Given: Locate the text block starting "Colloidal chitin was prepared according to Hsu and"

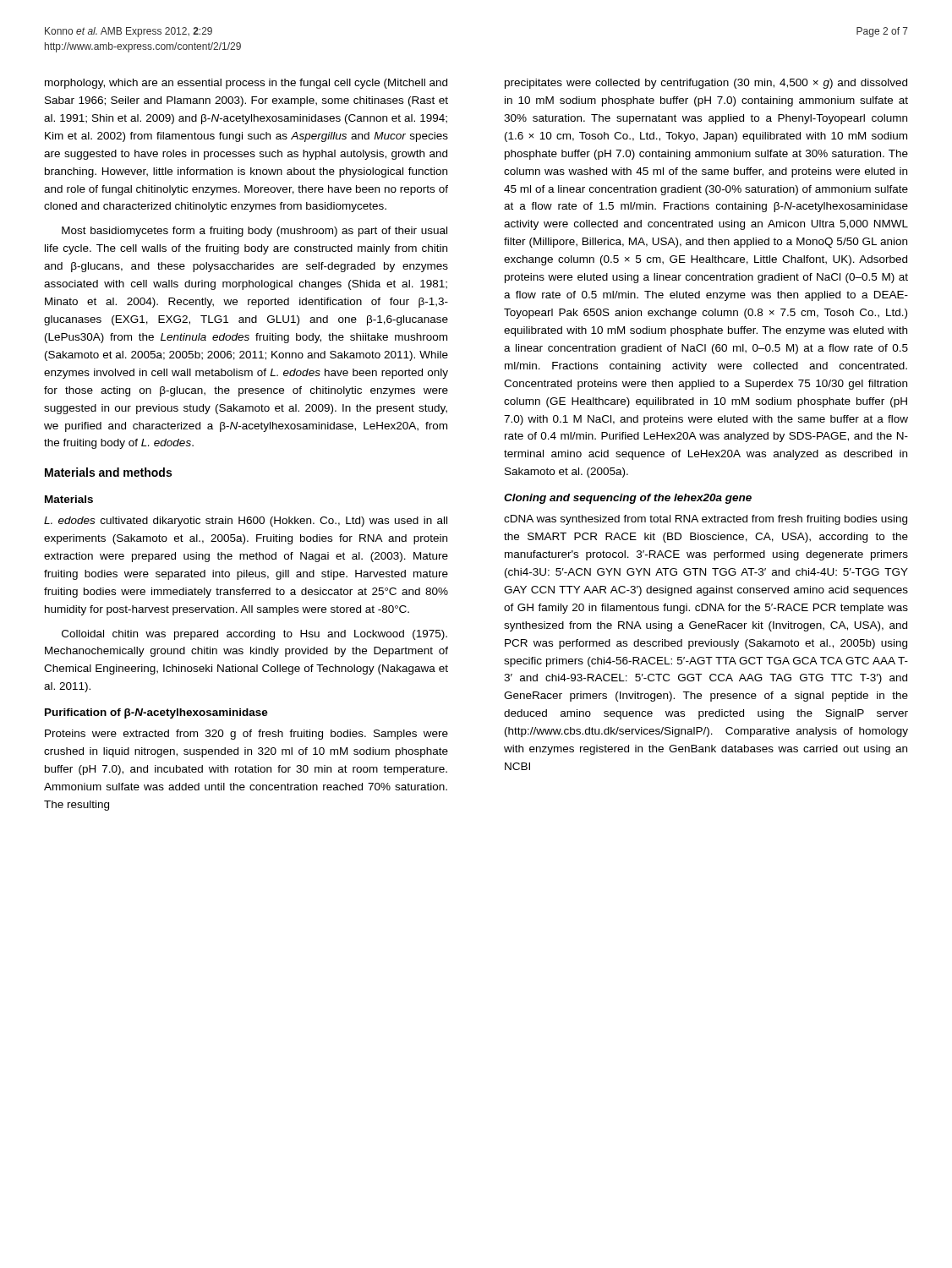Looking at the screenshot, I should (x=246, y=661).
